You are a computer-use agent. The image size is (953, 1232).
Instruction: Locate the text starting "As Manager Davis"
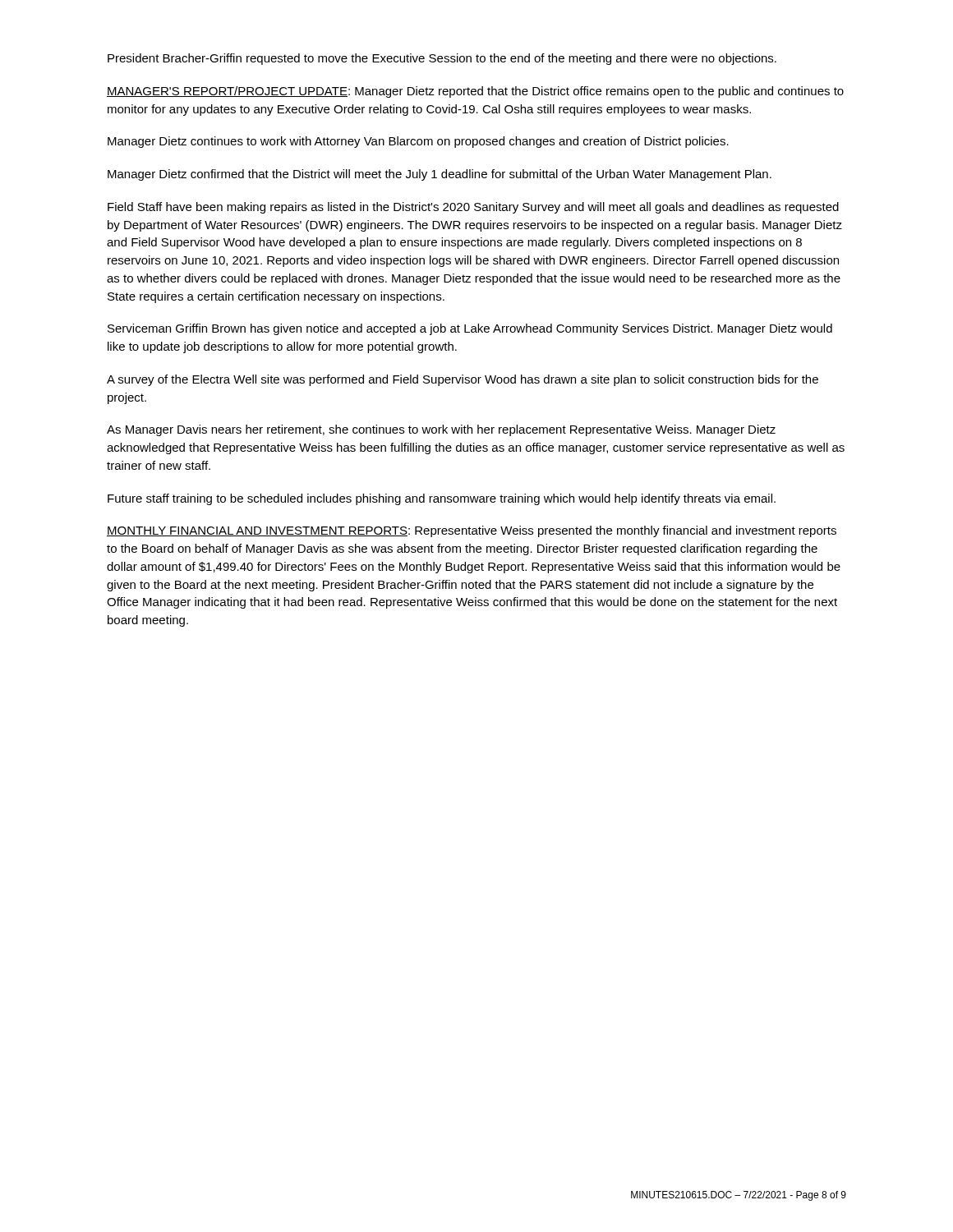coord(476,447)
